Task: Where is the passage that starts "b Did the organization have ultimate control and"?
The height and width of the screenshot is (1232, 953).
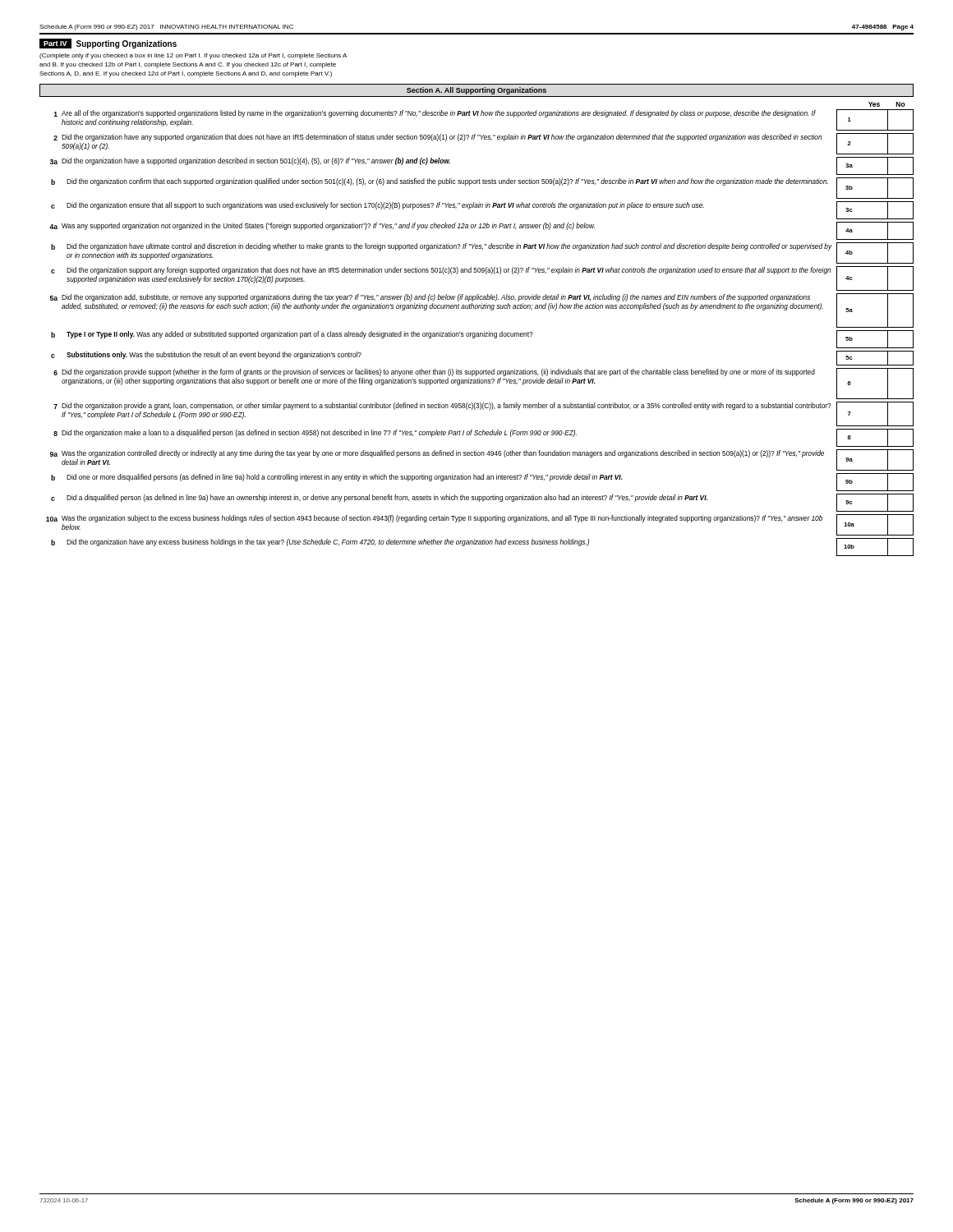Action: 482,253
